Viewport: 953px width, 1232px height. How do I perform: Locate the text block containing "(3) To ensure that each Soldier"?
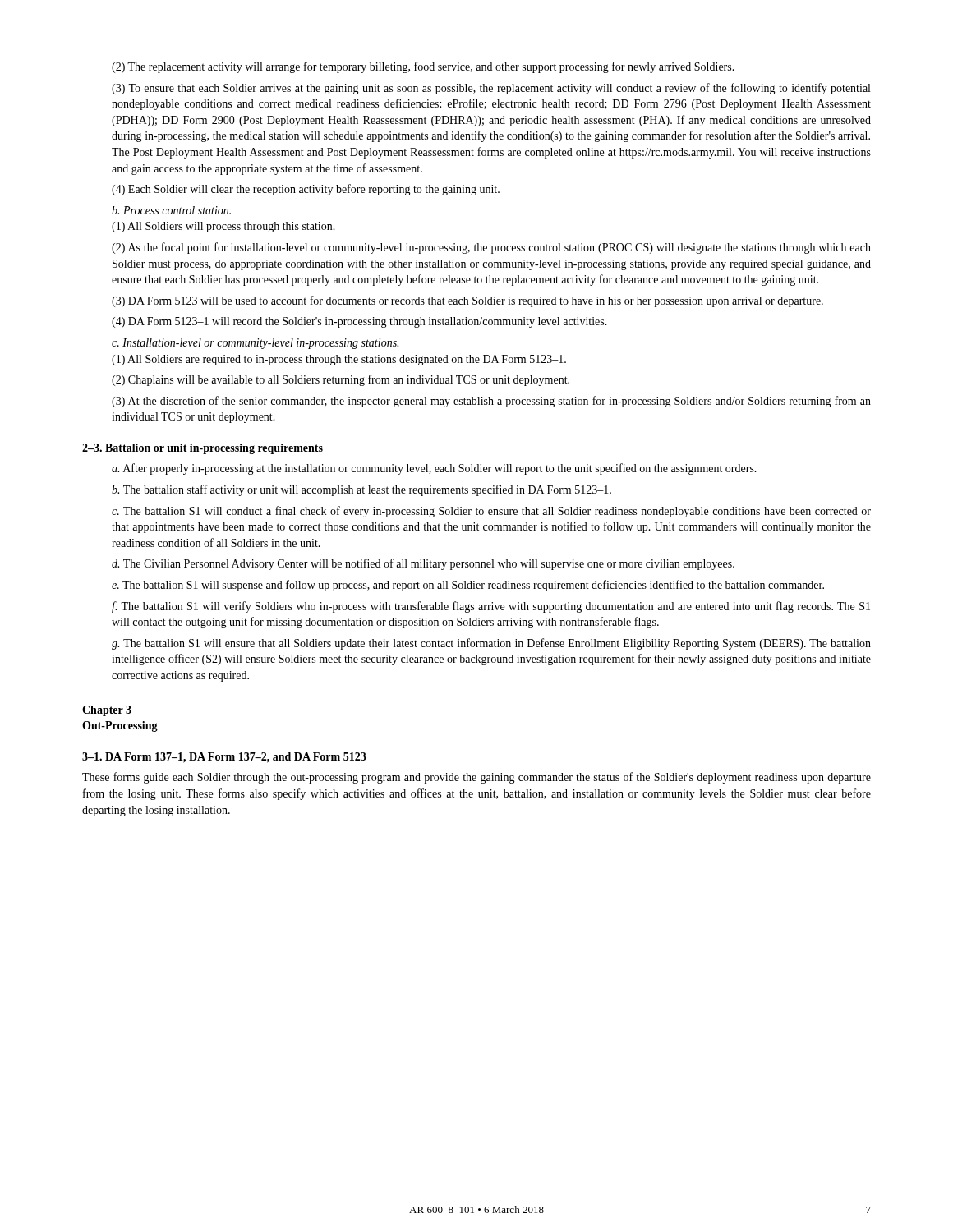click(x=491, y=128)
